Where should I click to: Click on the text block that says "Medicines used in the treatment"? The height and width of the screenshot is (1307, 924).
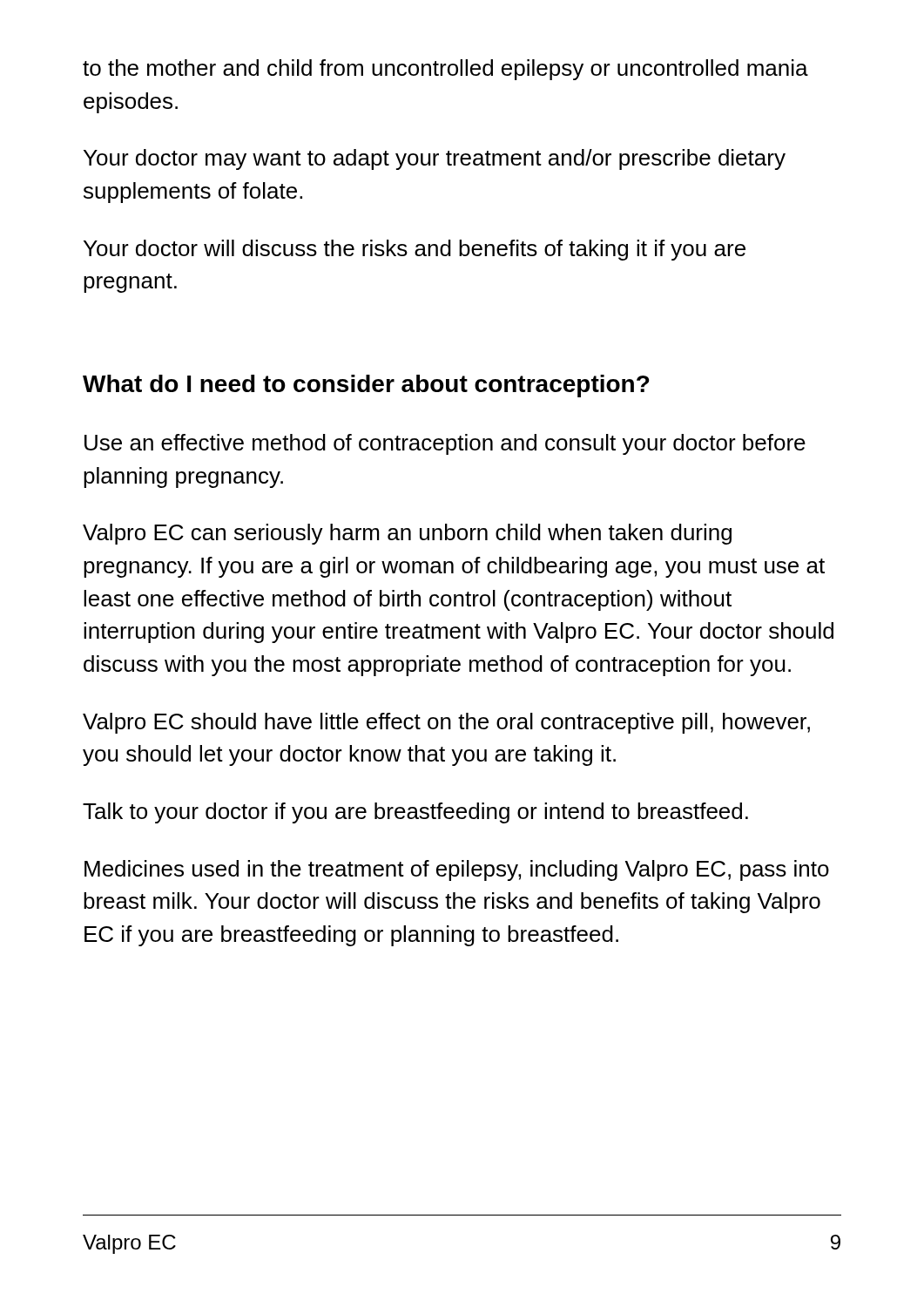[456, 901]
